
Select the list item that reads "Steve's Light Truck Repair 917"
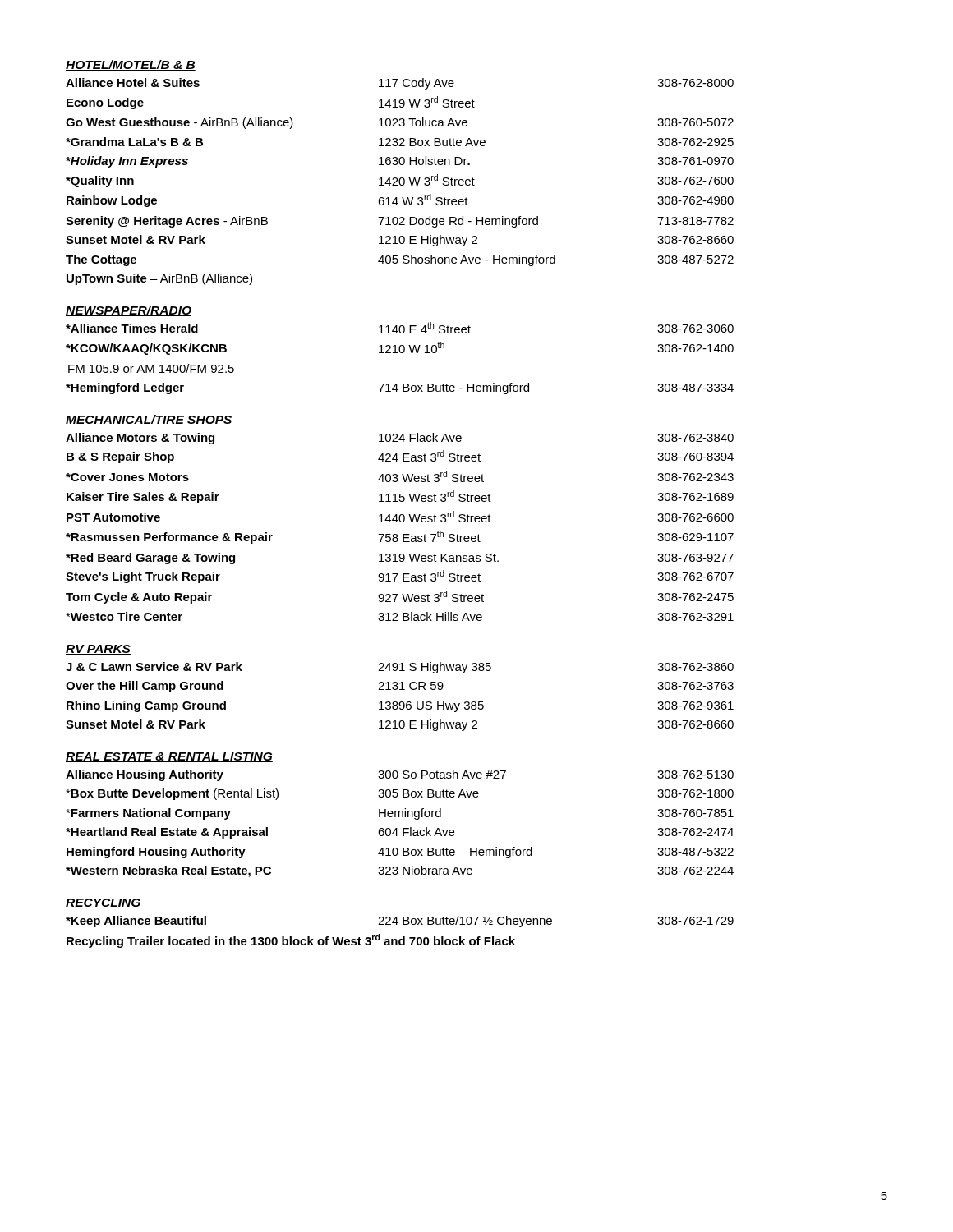435,577
